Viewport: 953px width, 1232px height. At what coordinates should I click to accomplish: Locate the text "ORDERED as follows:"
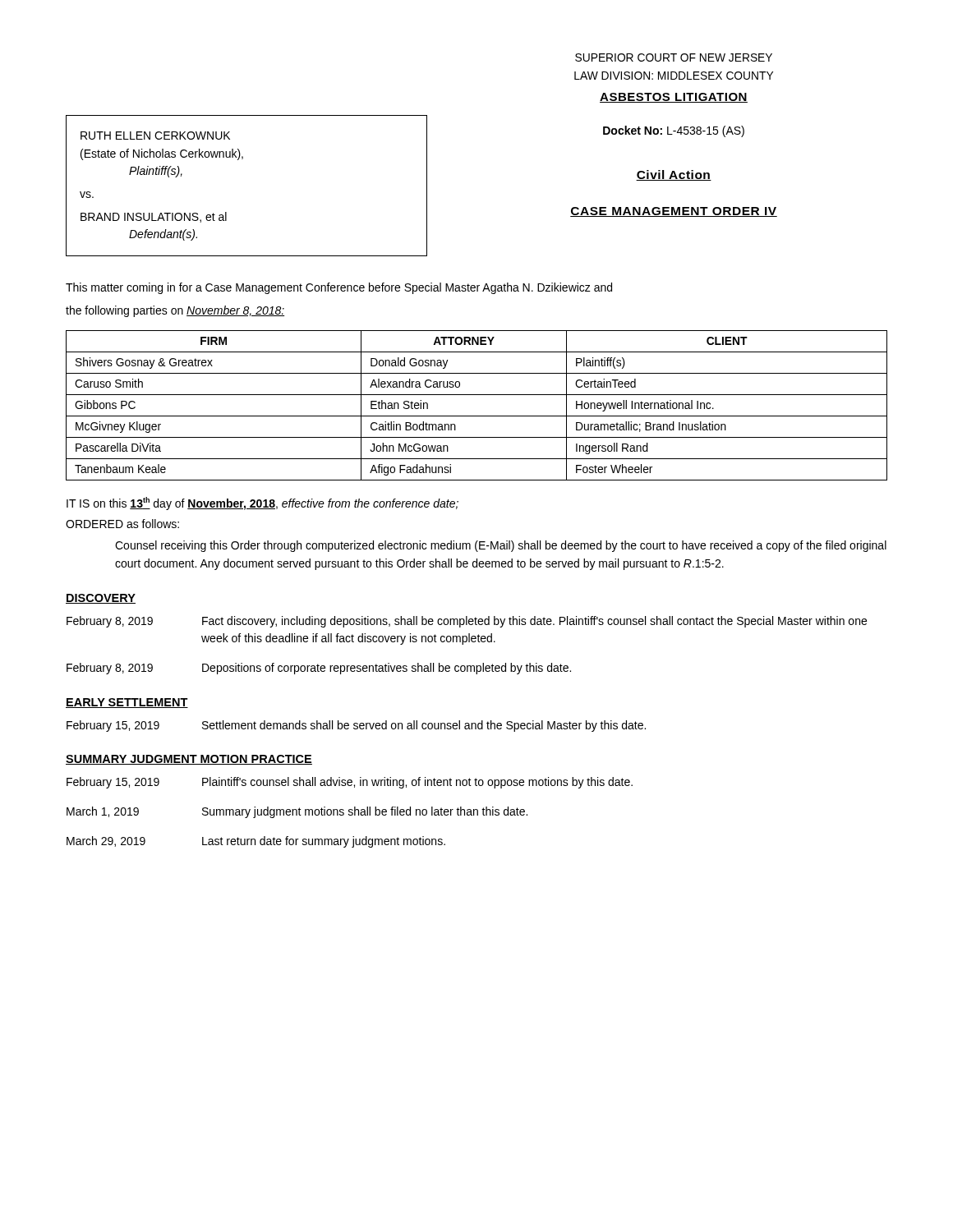coord(123,524)
